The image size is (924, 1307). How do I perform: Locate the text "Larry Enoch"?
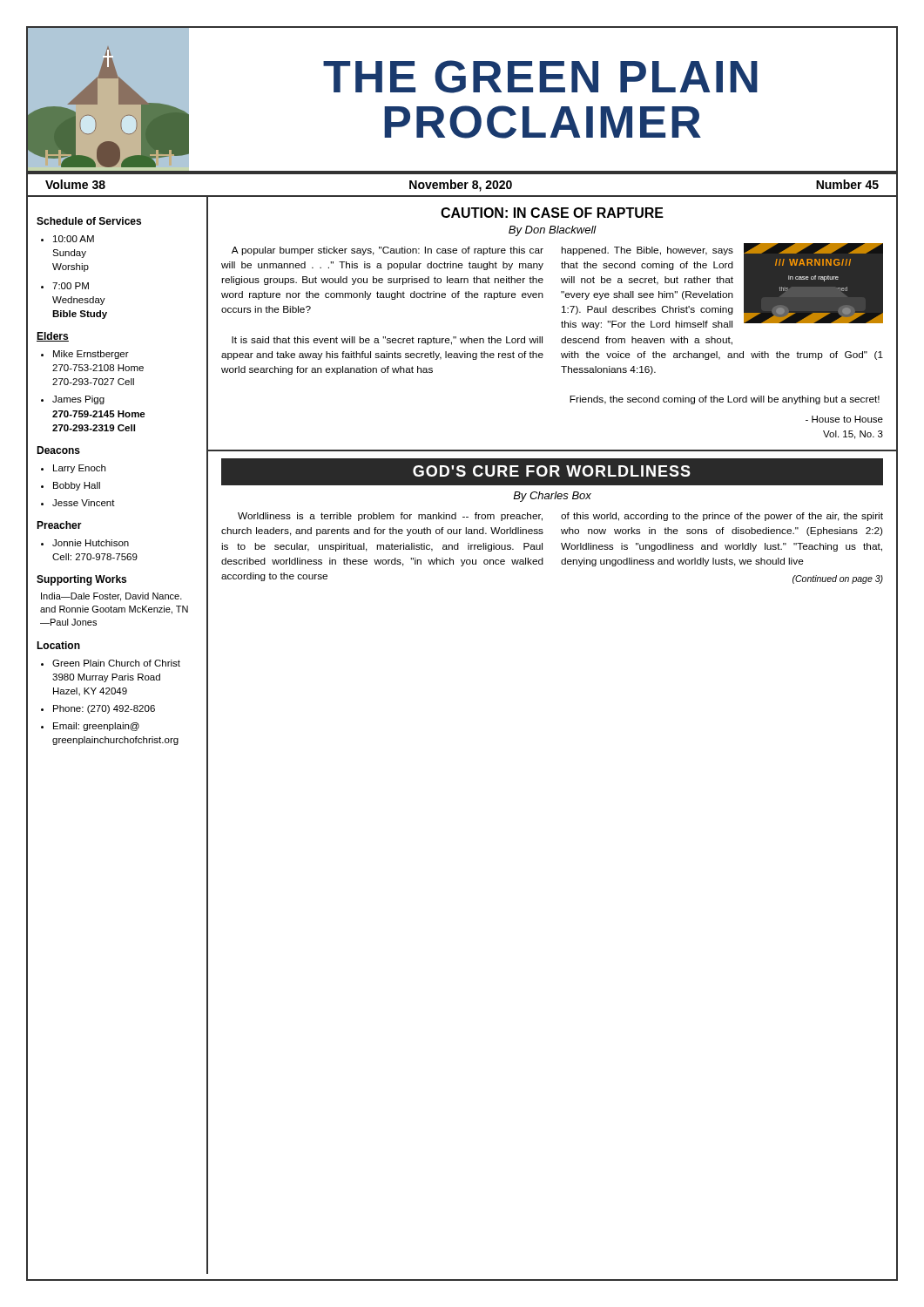pos(79,468)
